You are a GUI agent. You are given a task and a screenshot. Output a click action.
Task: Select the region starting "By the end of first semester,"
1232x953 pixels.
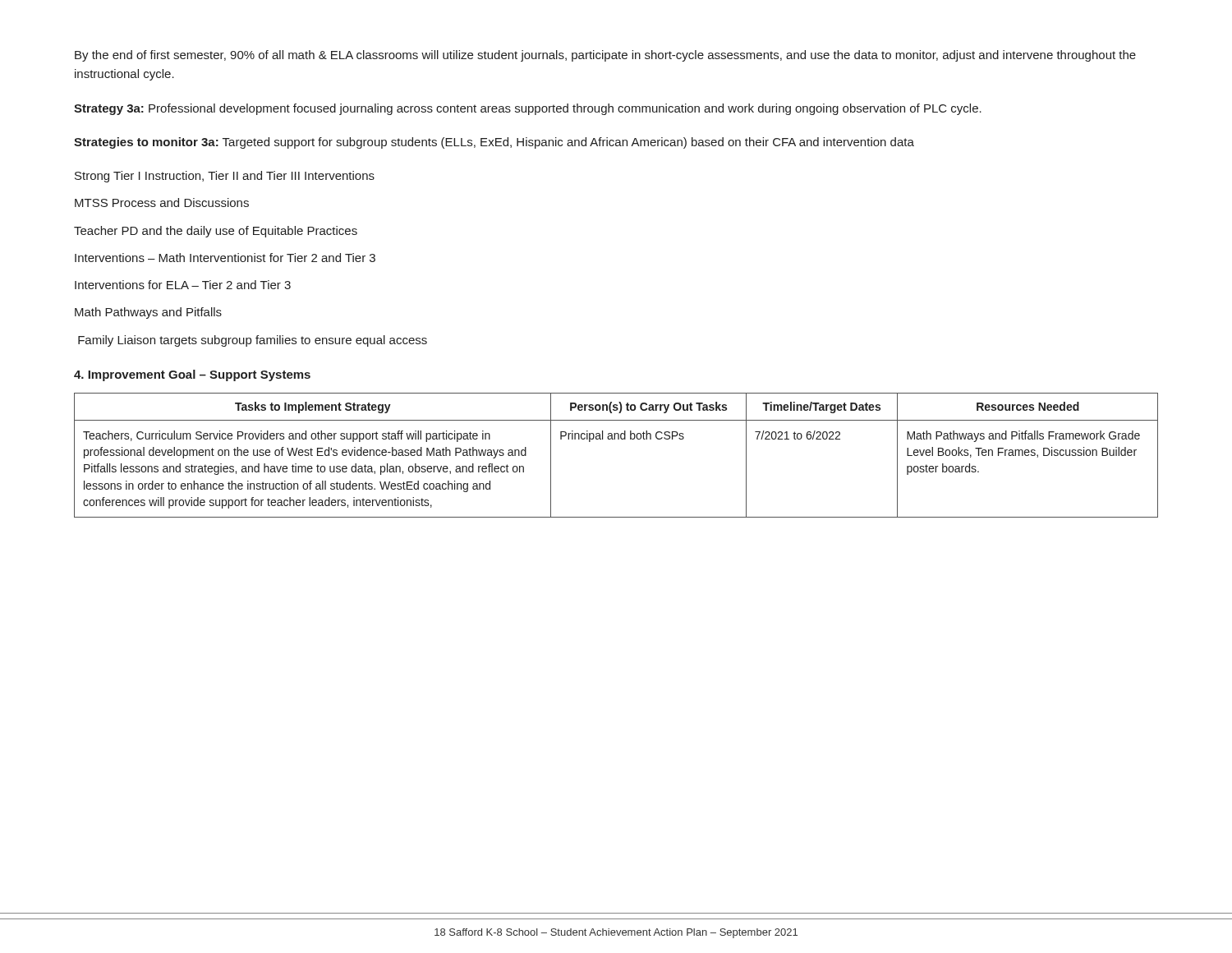click(x=605, y=64)
